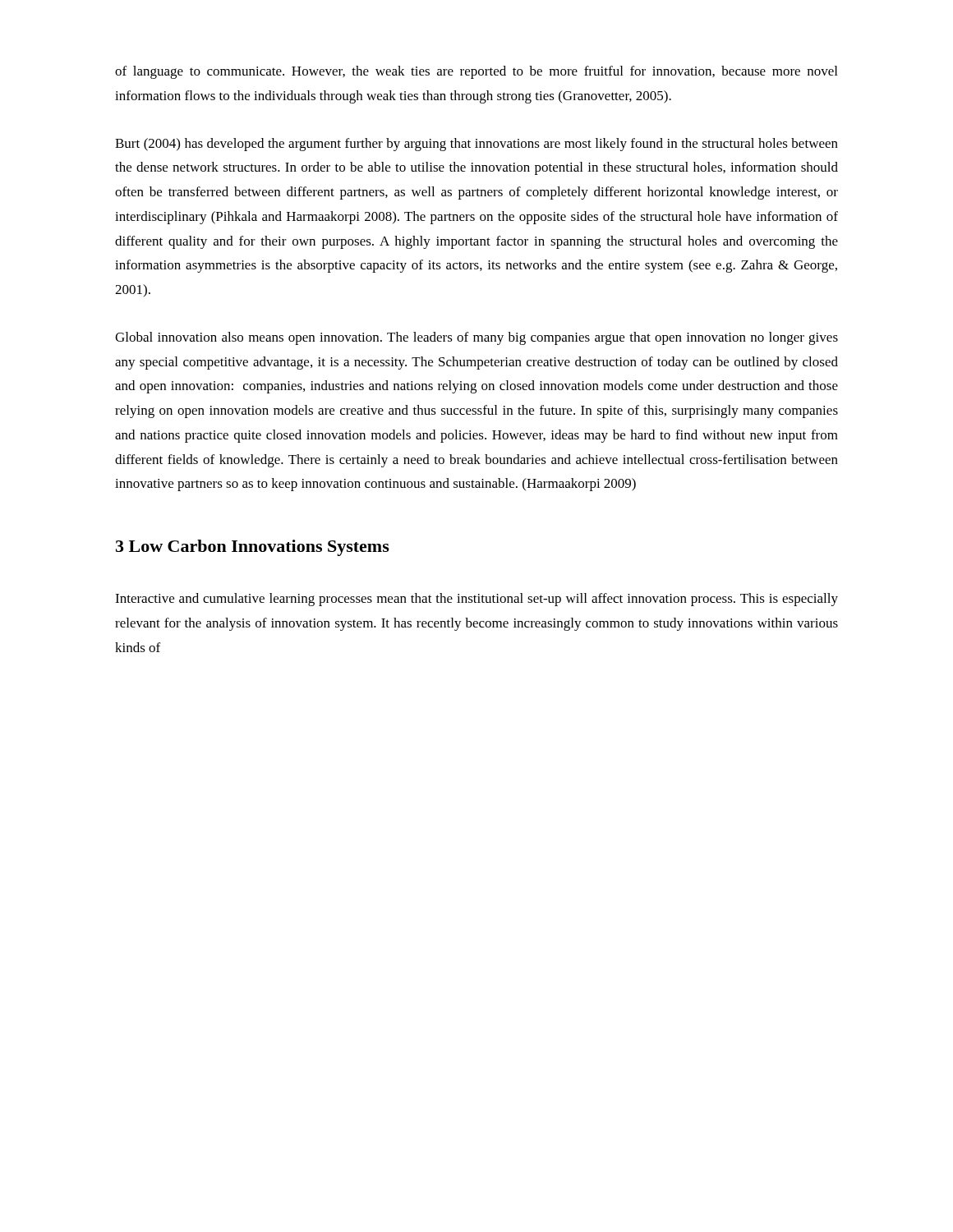Point to the block beginning "Interactive and cumulative learning processes mean that"
953x1232 pixels.
click(x=476, y=623)
